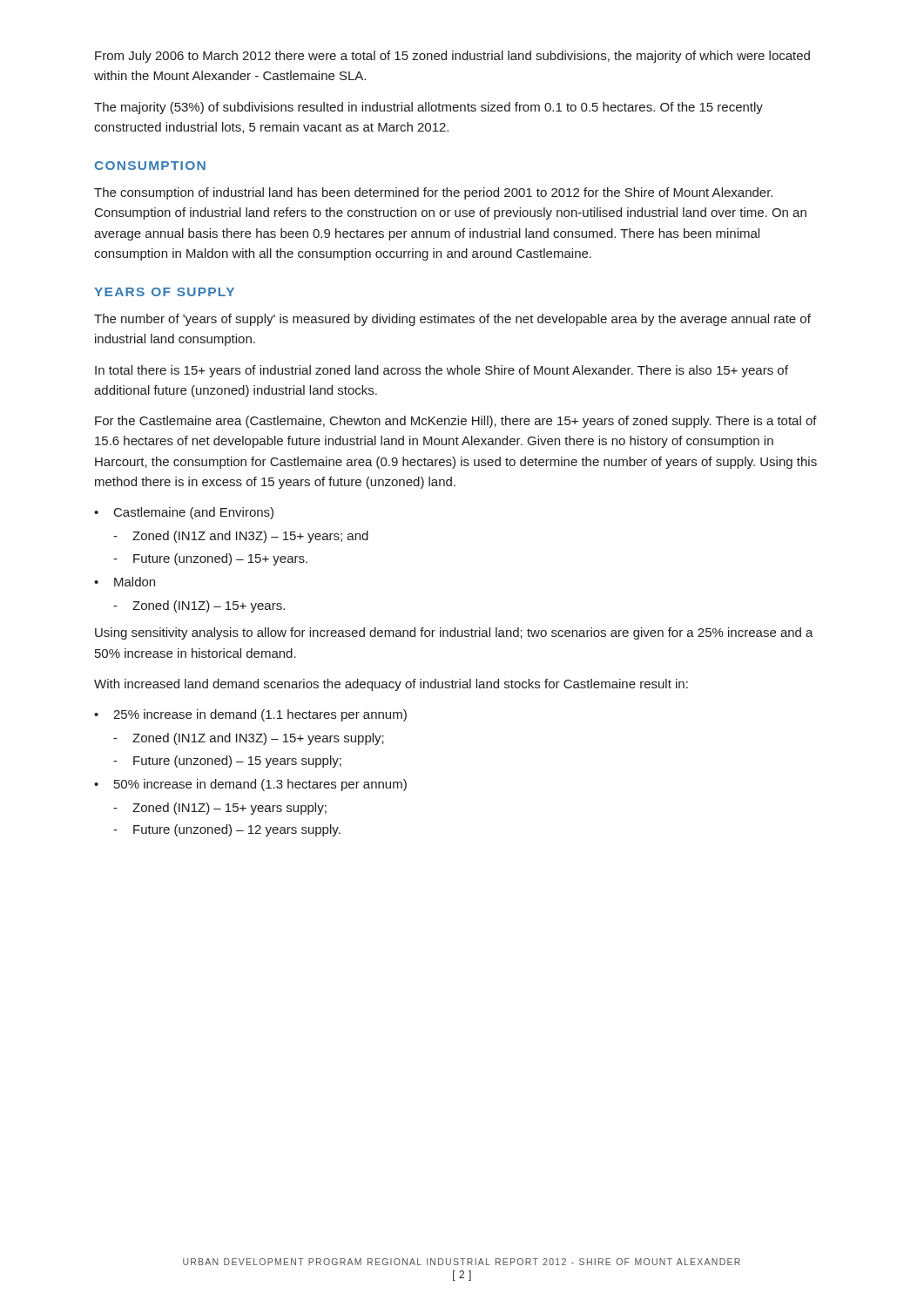Viewport: 924px width, 1307px height.
Task: Find the region starting "For the Castlemaine area (Castlemaine, Chewton and"
Action: point(456,451)
